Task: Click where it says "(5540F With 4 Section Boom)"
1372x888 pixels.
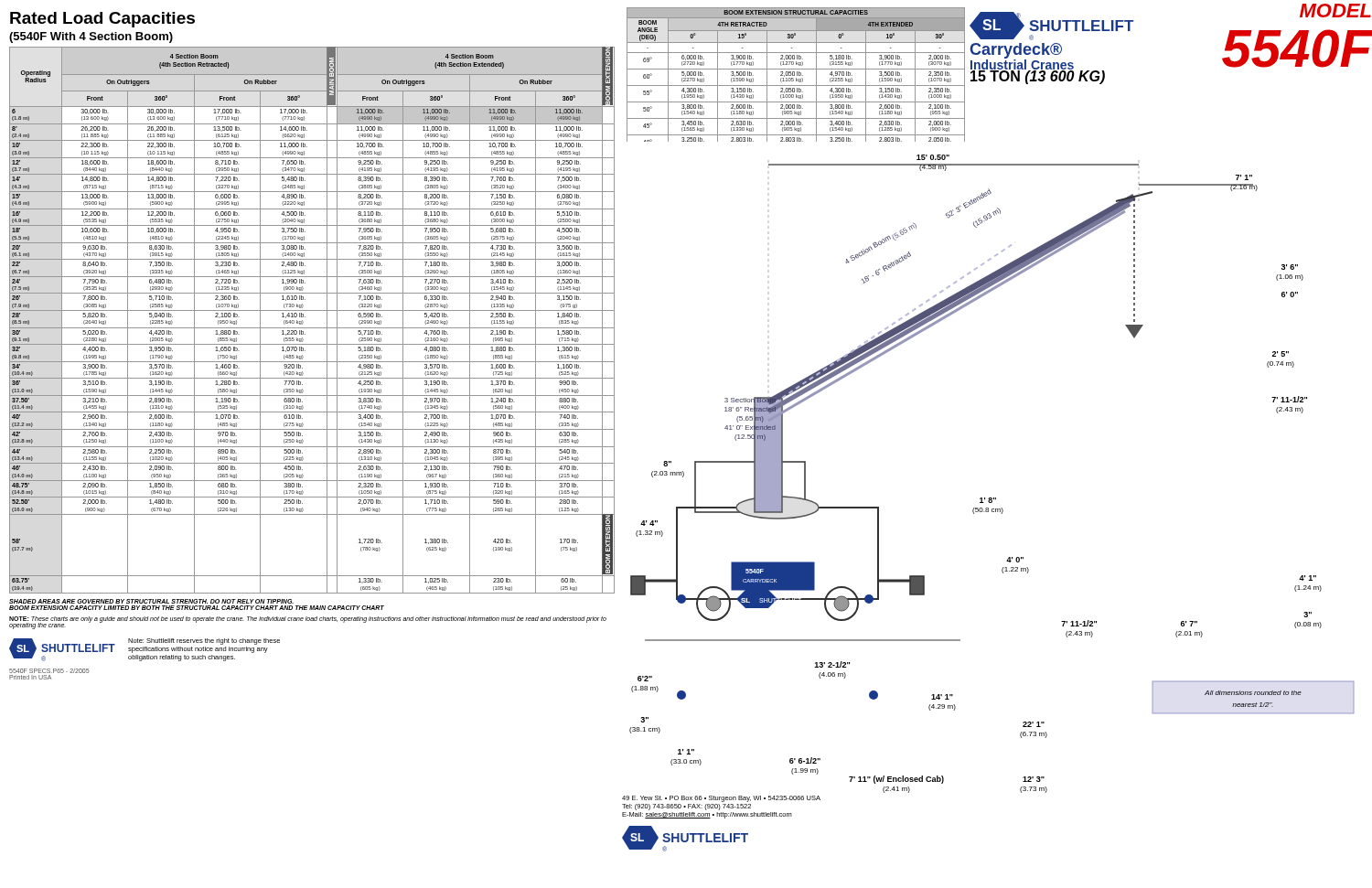Action: [x=91, y=36]
